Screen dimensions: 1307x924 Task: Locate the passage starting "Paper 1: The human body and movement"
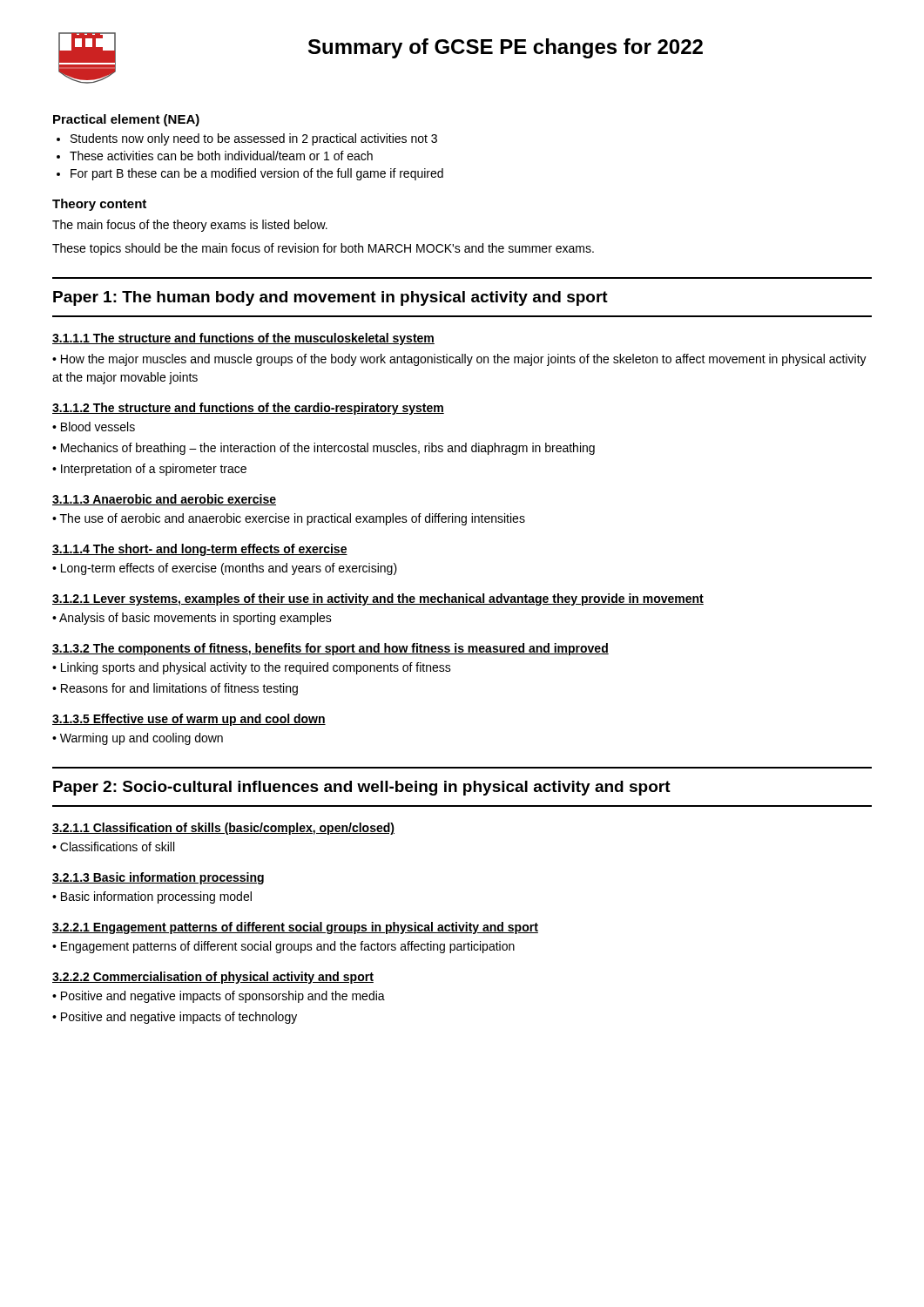[330, 297]
